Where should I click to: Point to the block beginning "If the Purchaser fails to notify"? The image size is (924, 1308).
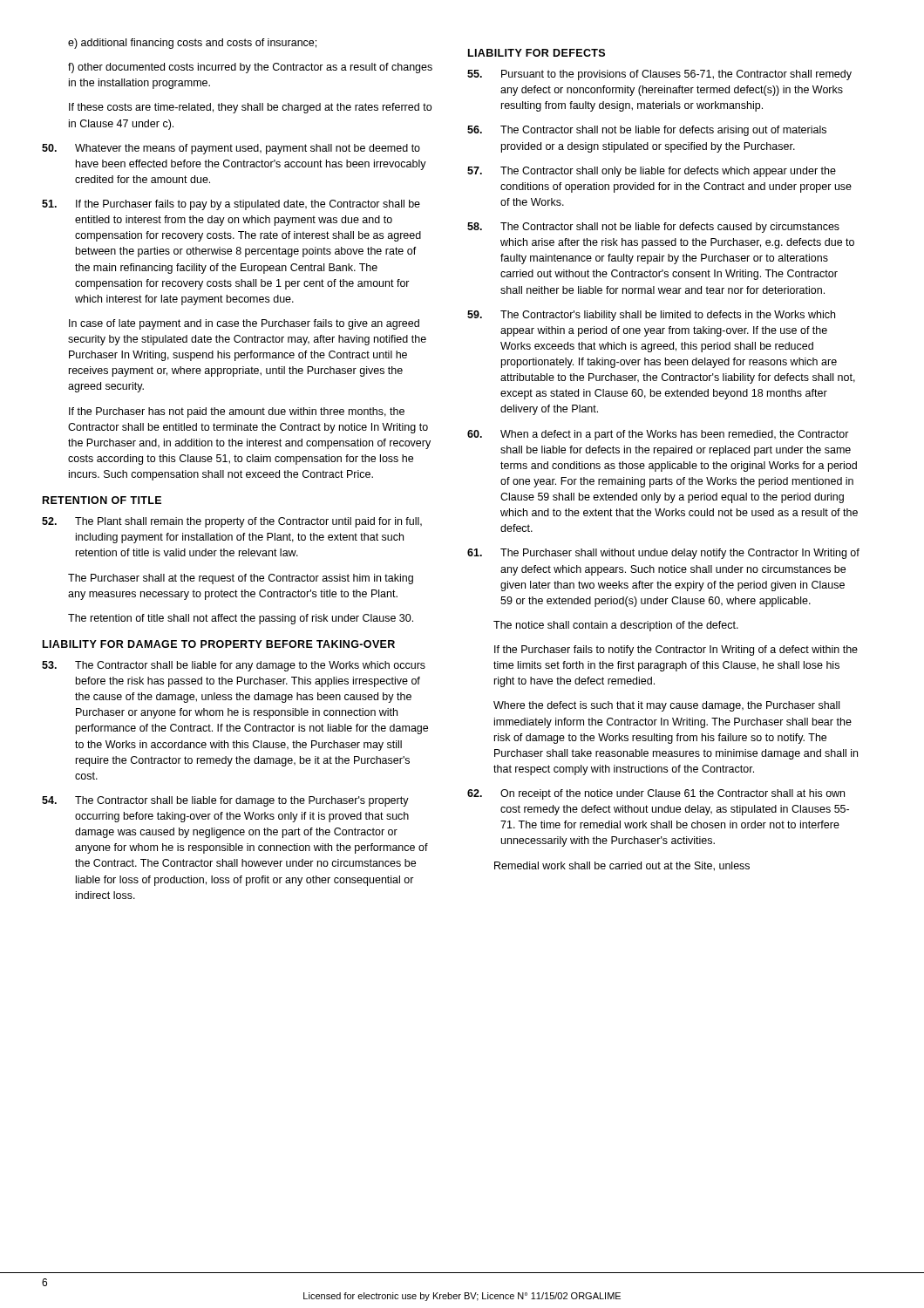coord(676,665)
